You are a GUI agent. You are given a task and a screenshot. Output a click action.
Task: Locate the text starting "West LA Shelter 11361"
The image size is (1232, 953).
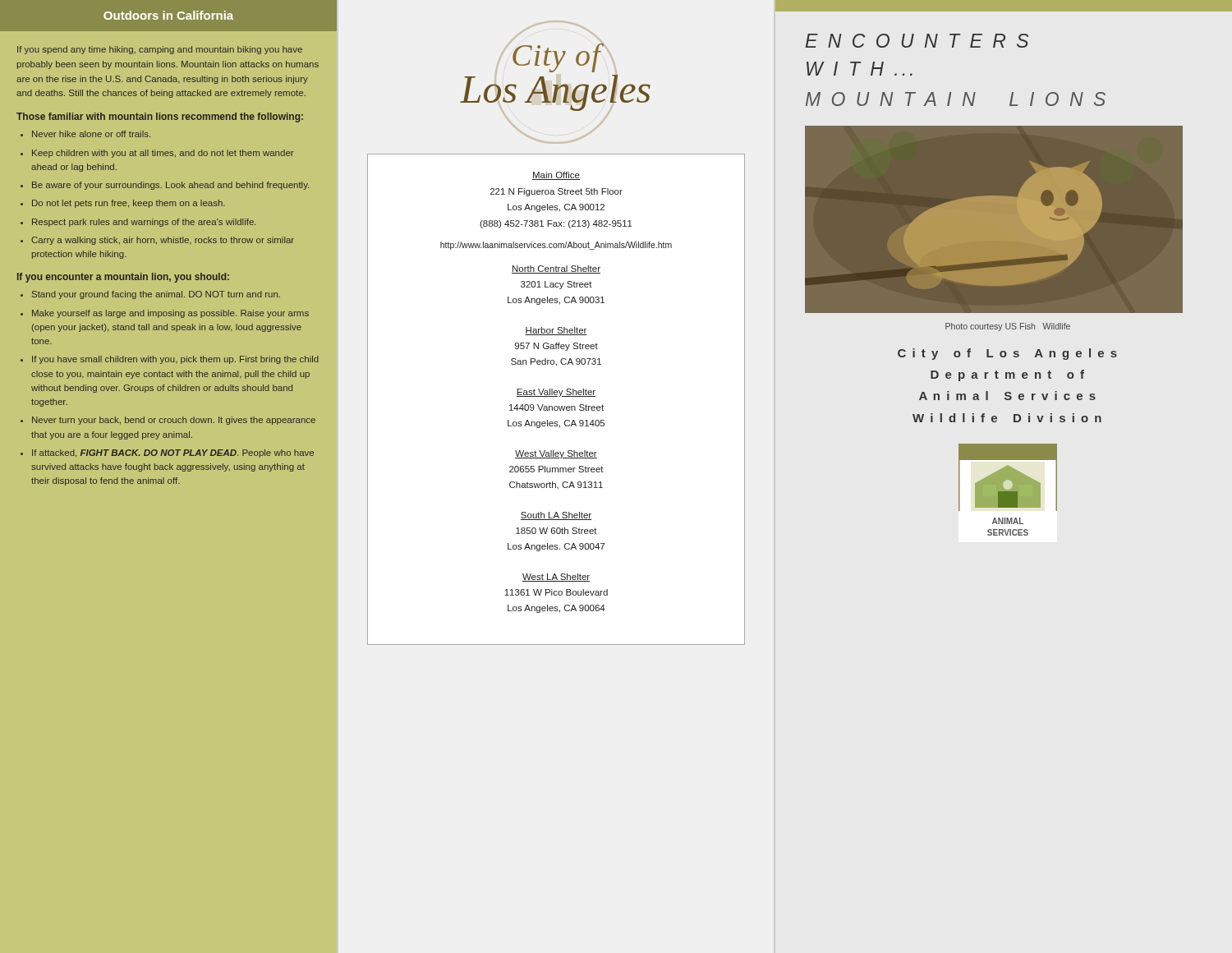click(x=556, y=592)
